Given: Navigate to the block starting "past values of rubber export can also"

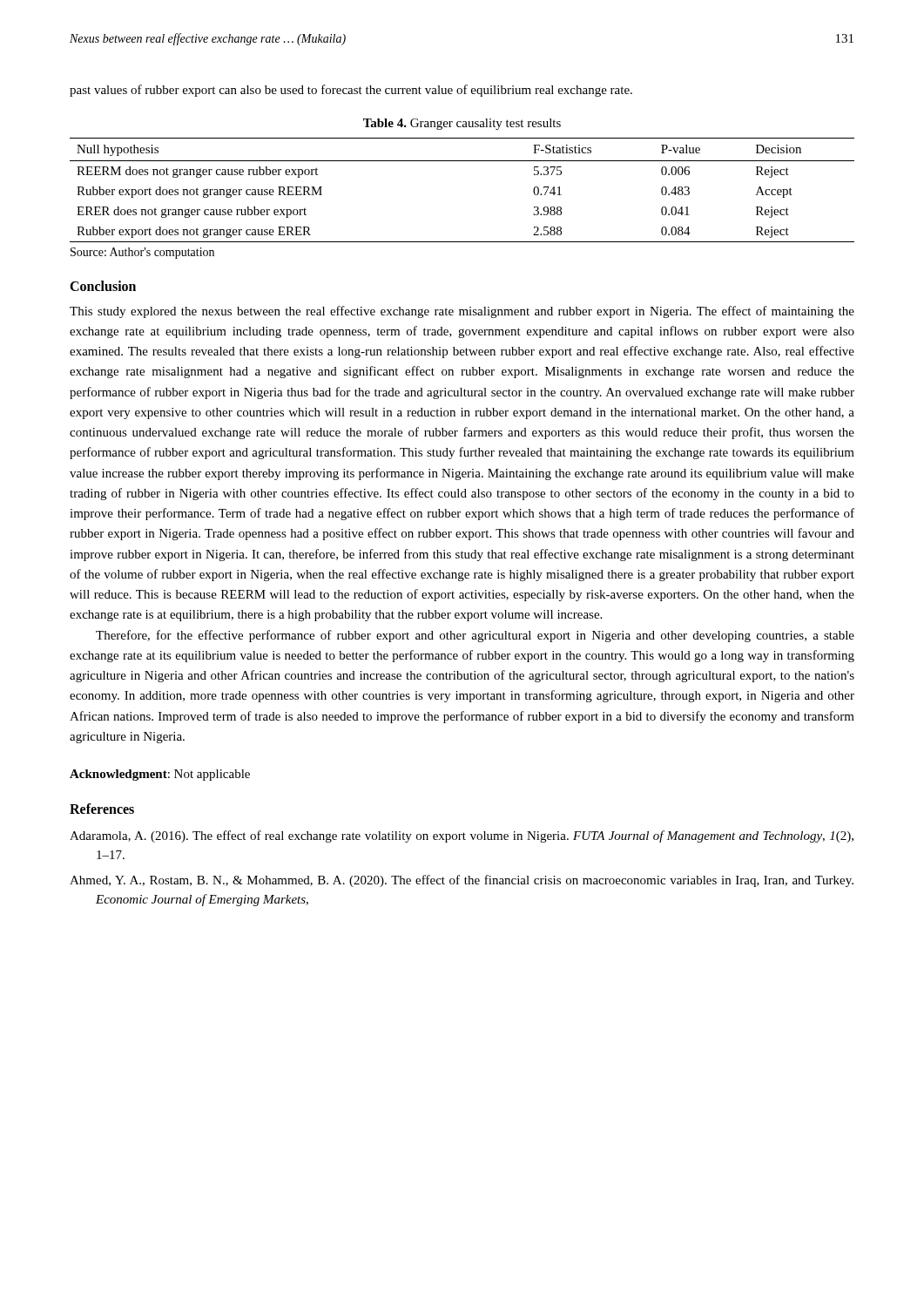Looking at the screenshot, I should click(351, 90).
